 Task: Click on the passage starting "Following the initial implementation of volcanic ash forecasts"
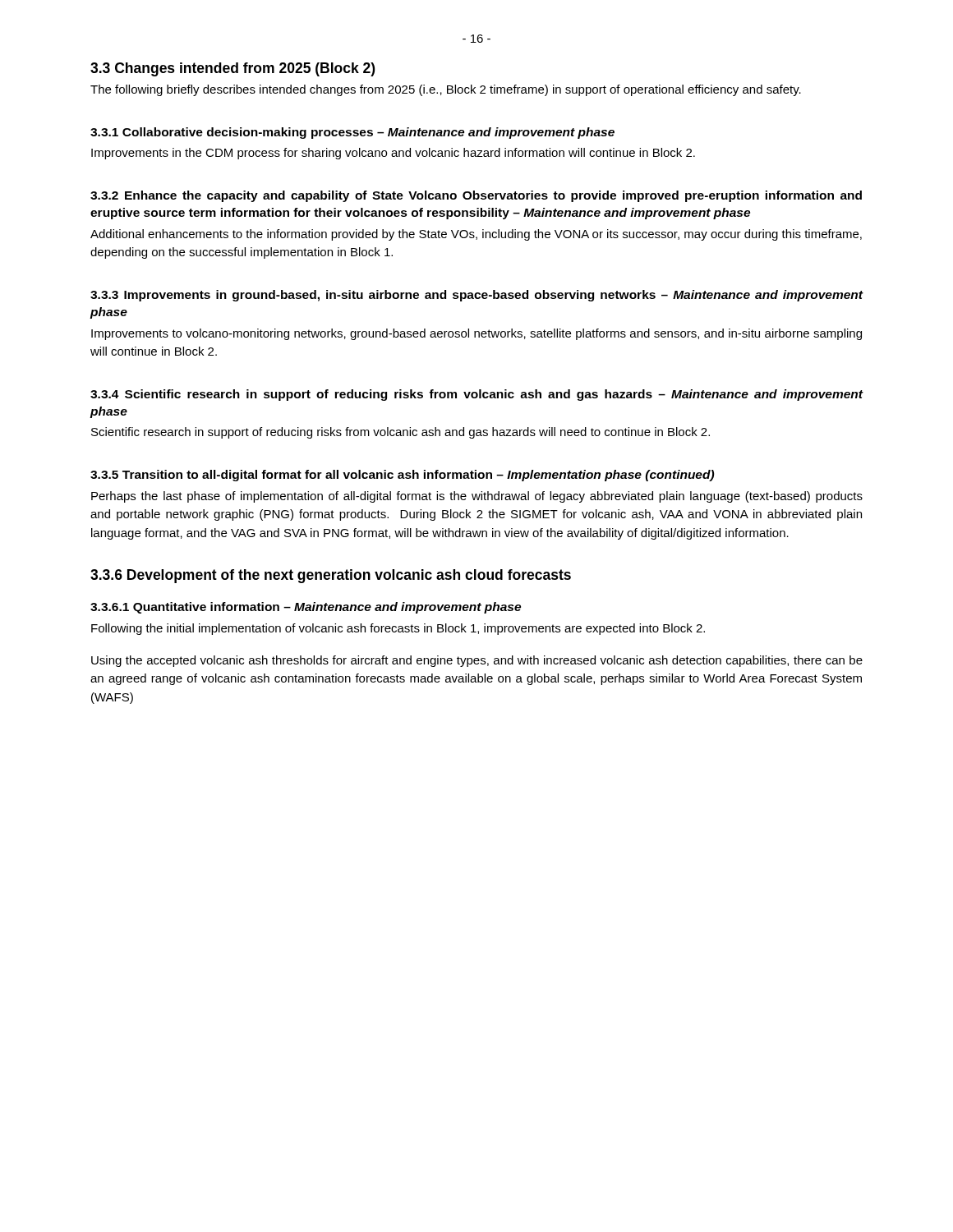click(x=398, y=628)
